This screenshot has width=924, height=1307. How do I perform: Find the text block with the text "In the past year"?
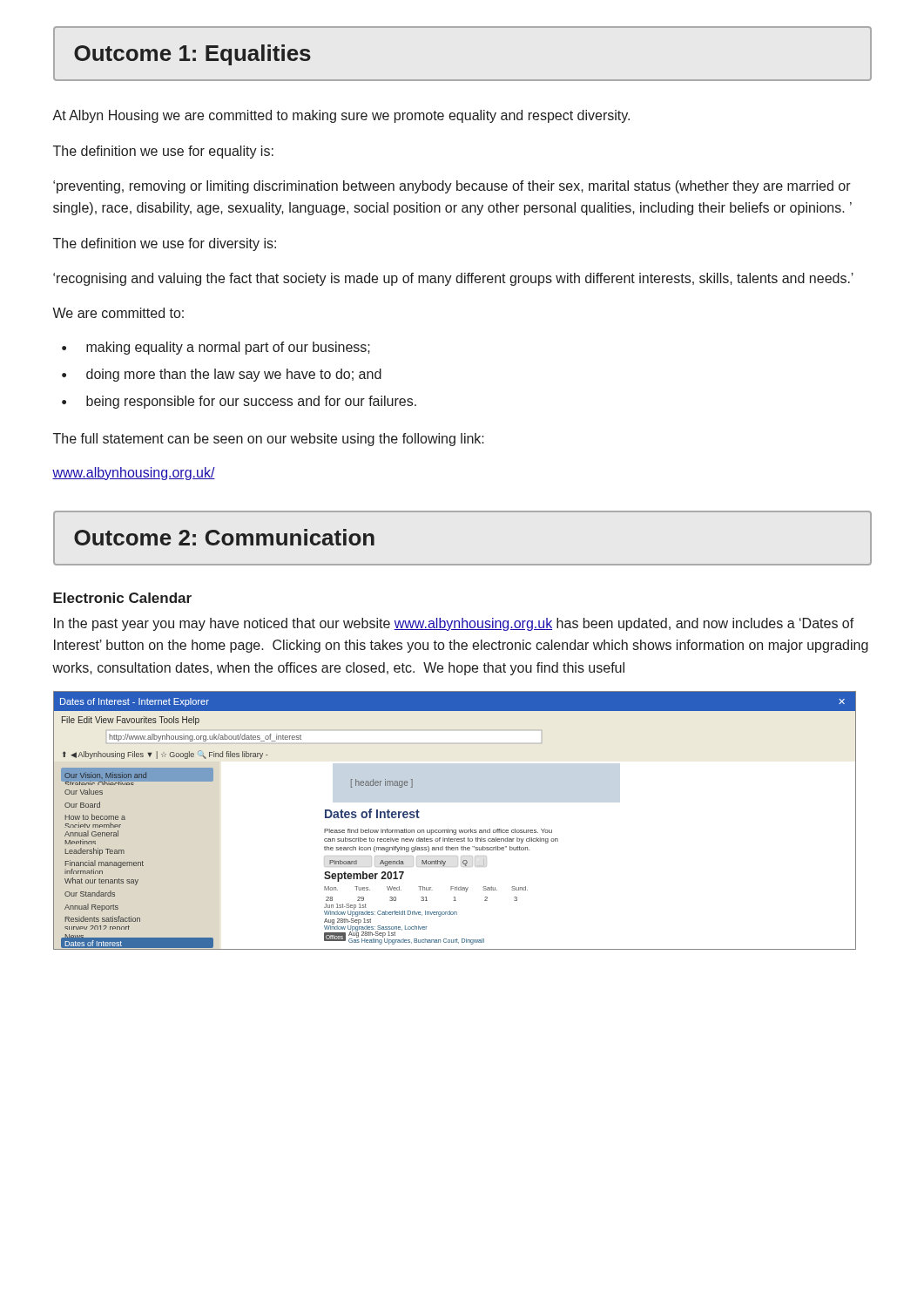tap(461, 645)
